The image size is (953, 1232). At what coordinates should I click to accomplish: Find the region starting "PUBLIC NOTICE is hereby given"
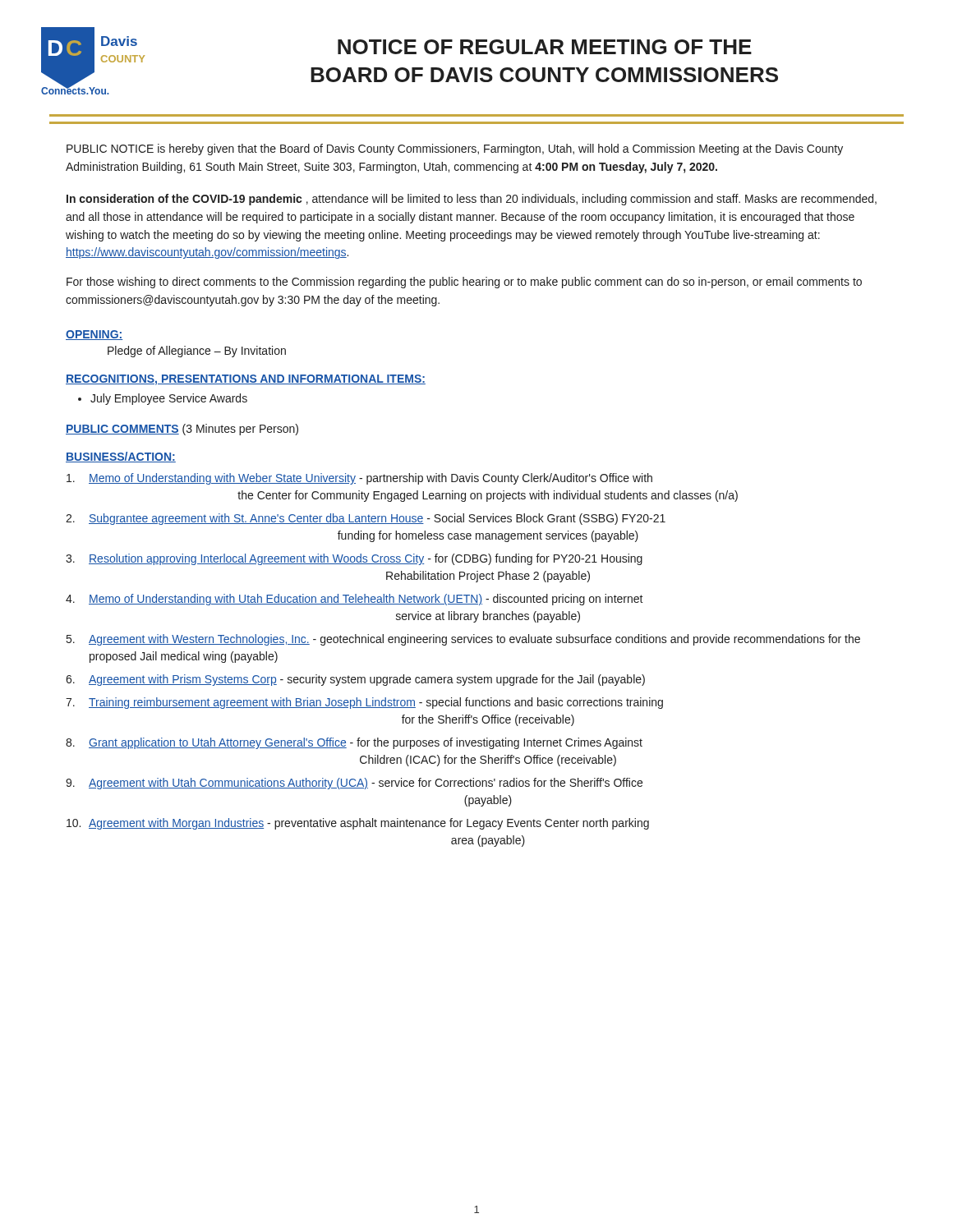click(454, 158)
